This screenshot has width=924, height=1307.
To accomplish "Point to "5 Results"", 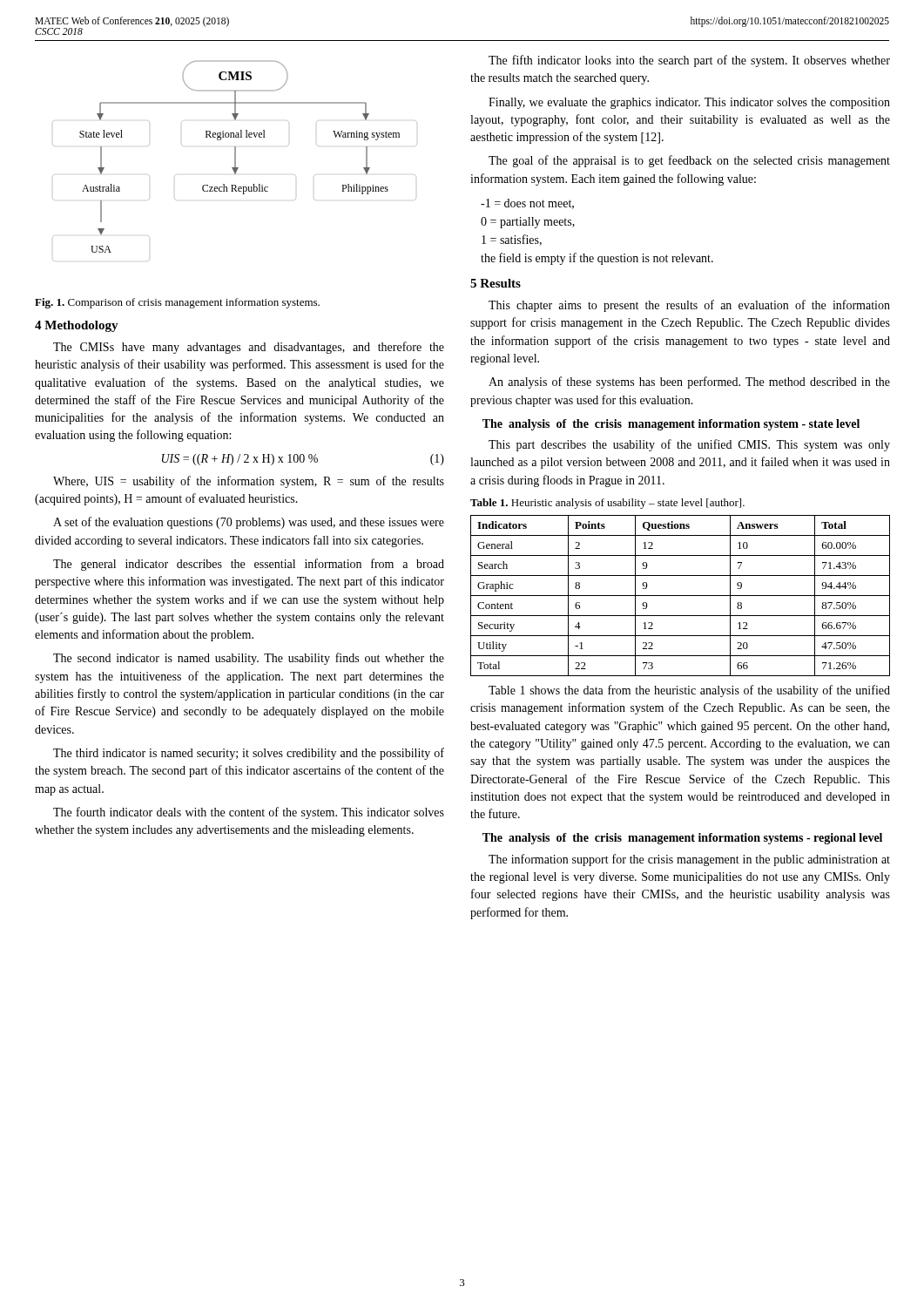I will click(495, 283).
